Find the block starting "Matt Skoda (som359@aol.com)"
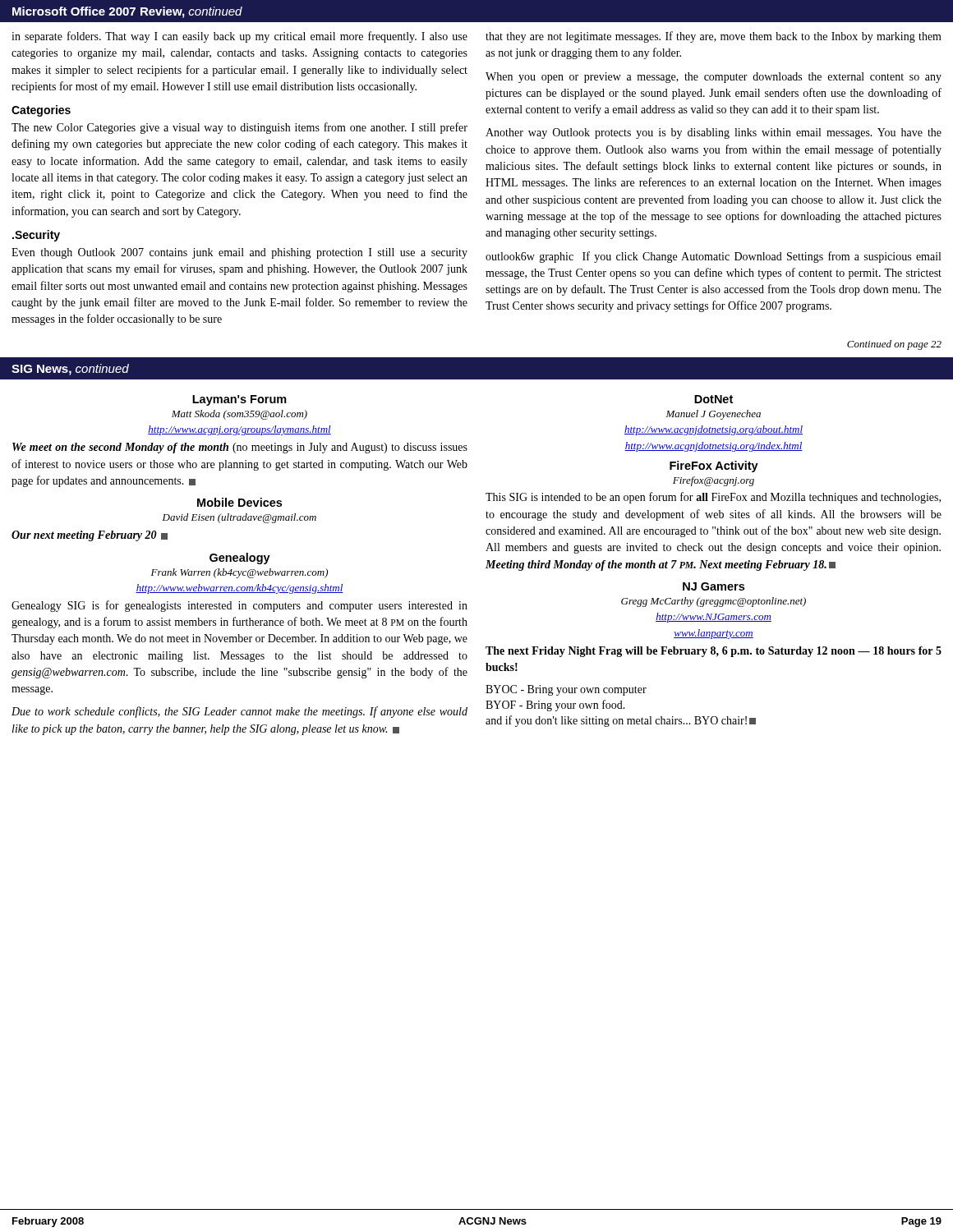 coord(239,414)
